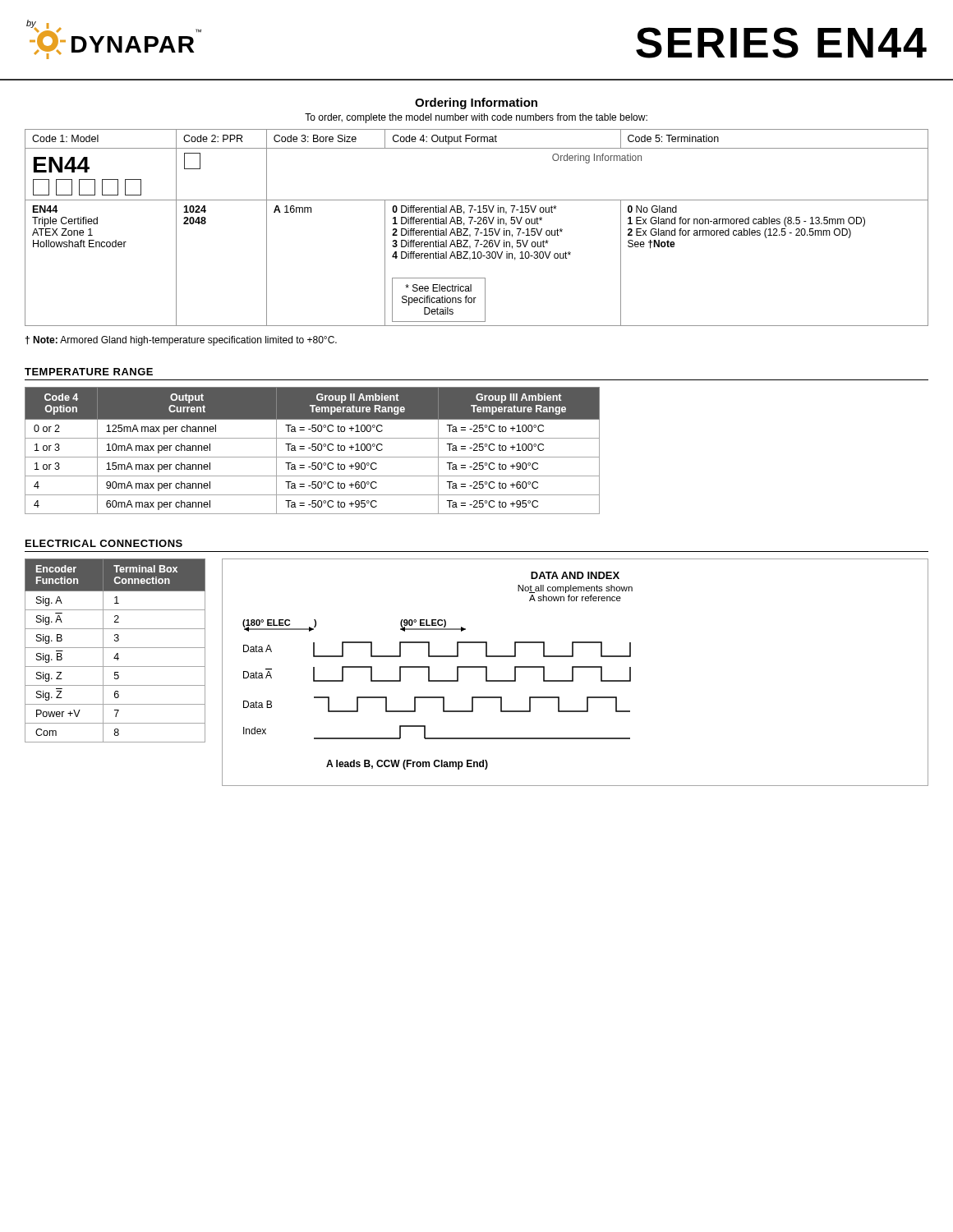
Task: Click on the section header that says "TEMPERATURE RANGE"
Action: pos(89,372)
